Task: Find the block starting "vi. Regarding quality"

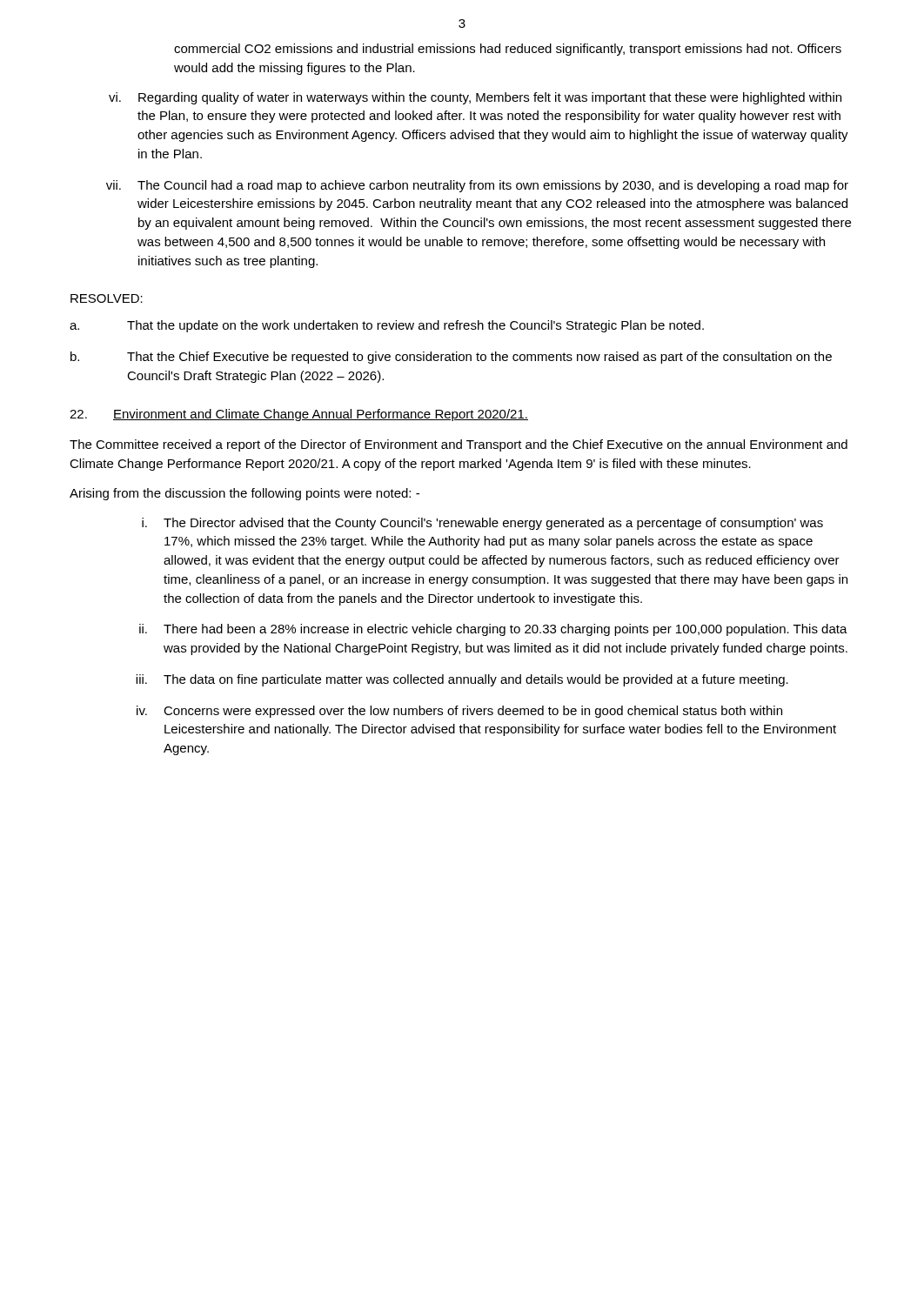Action: [x=462, y=125]
